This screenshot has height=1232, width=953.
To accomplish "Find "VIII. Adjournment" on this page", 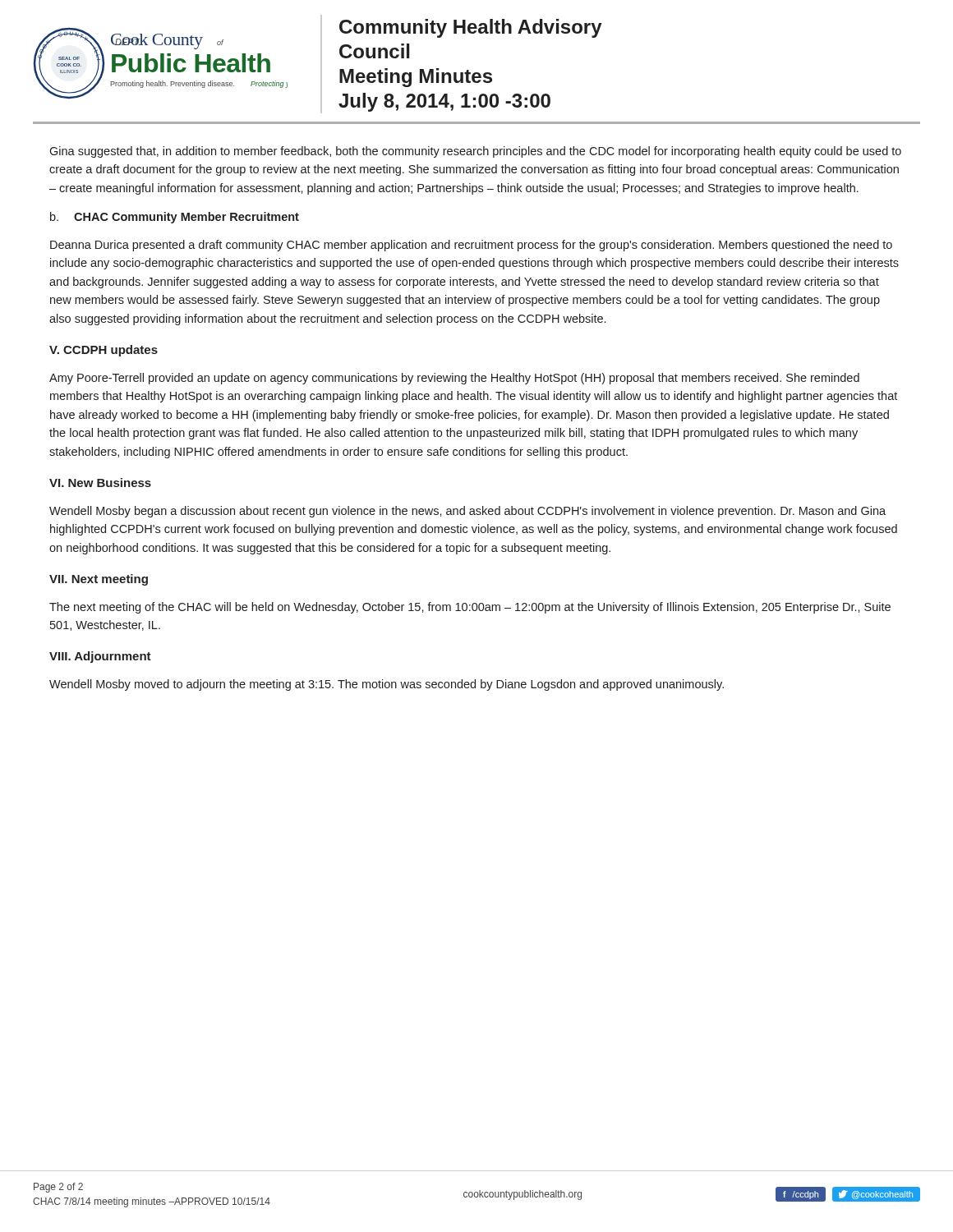I will coord(100,657).
